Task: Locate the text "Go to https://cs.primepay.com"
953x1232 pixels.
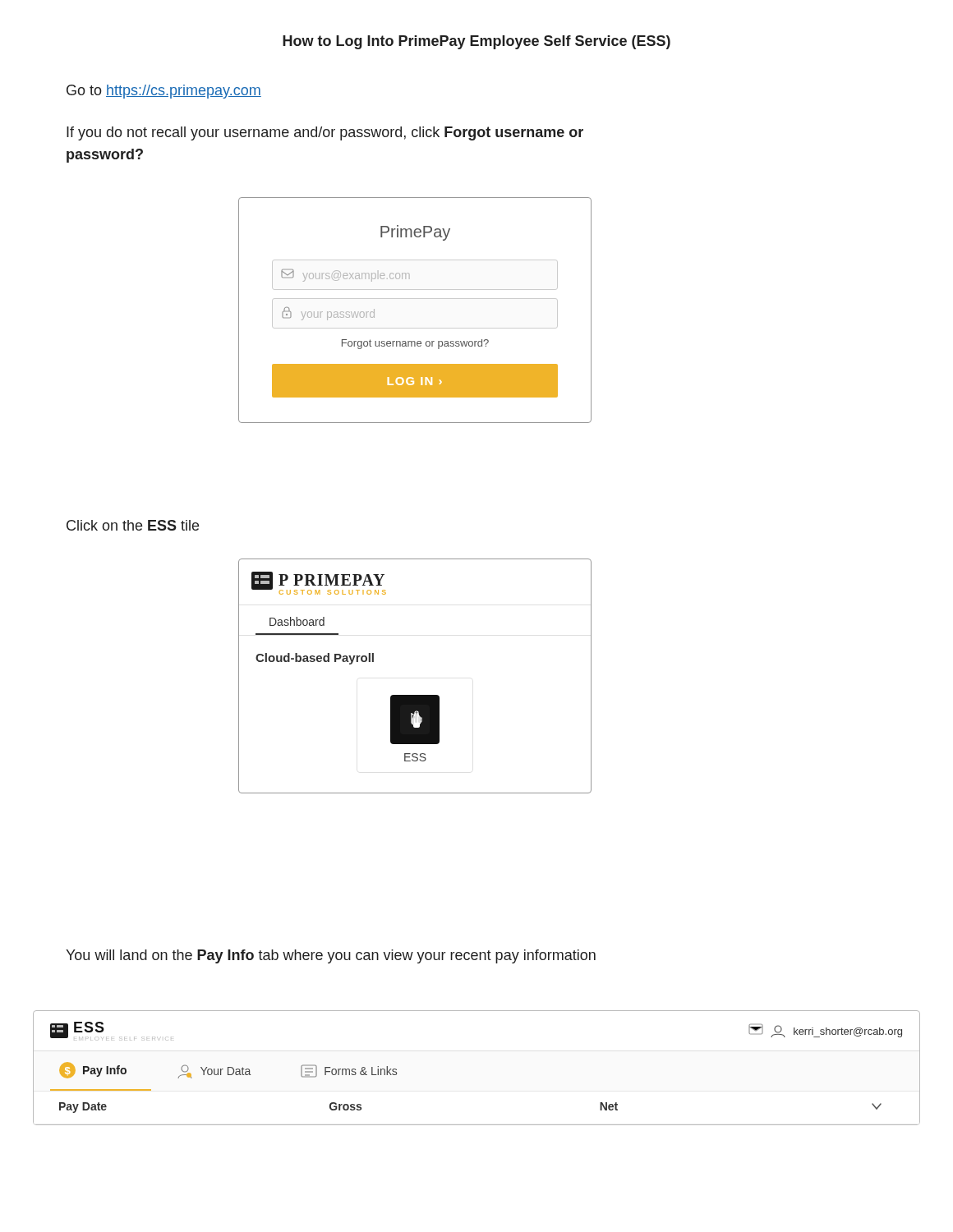Action: click(163, 90)
